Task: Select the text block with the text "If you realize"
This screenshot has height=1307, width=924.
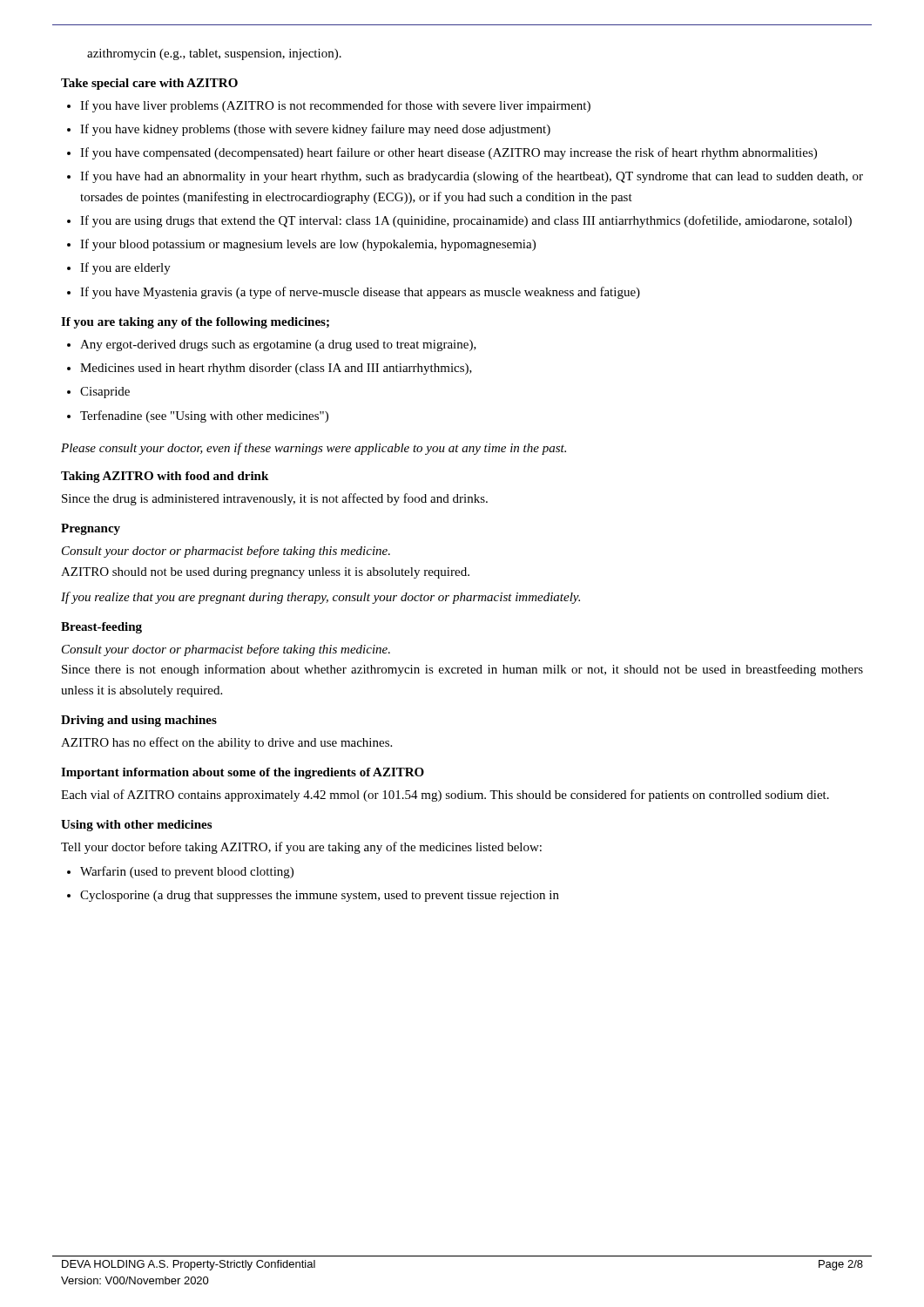Action: [x=321, y=597]
